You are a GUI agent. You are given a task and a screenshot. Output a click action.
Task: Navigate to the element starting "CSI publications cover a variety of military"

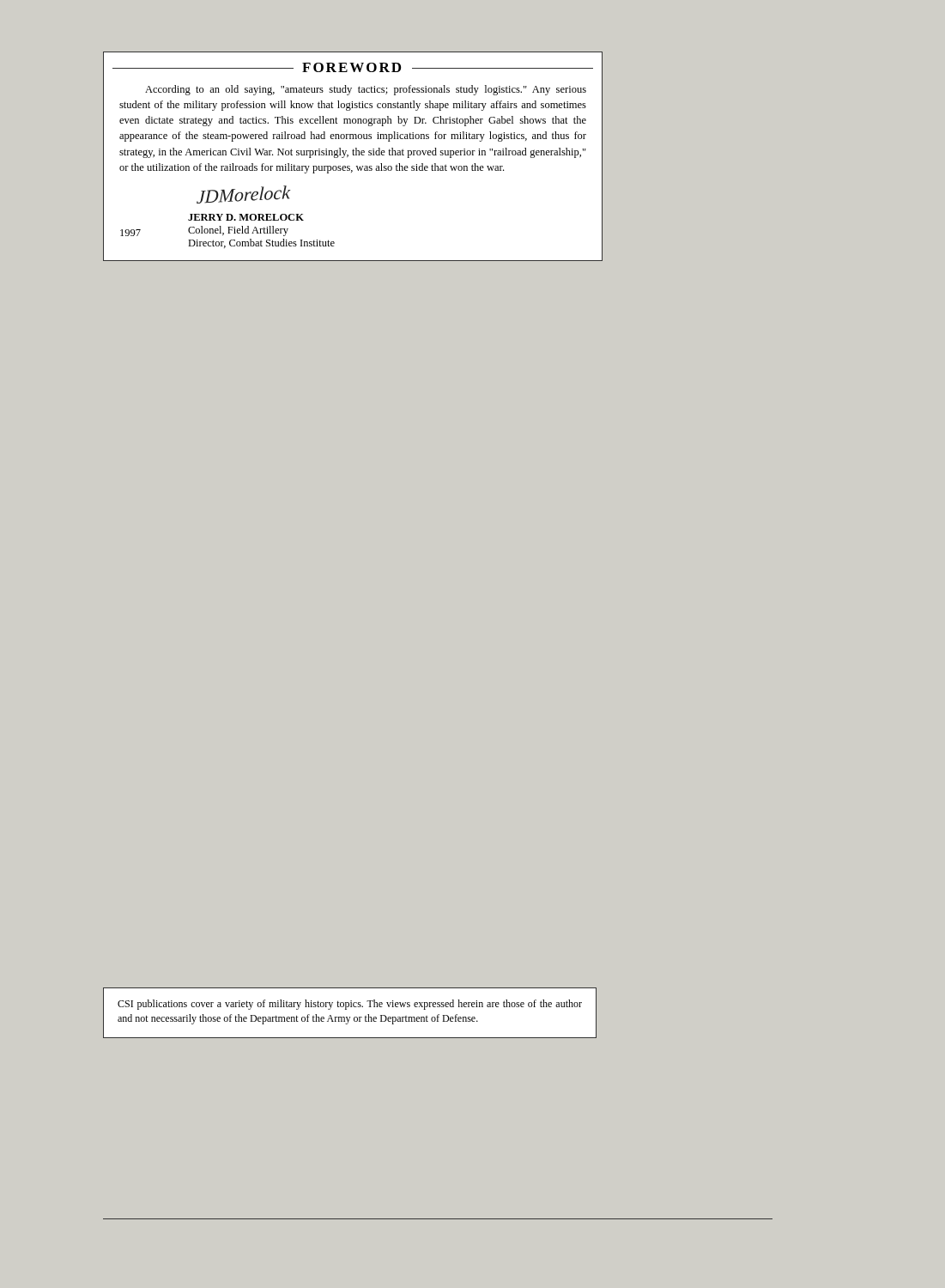(350, 1011)
